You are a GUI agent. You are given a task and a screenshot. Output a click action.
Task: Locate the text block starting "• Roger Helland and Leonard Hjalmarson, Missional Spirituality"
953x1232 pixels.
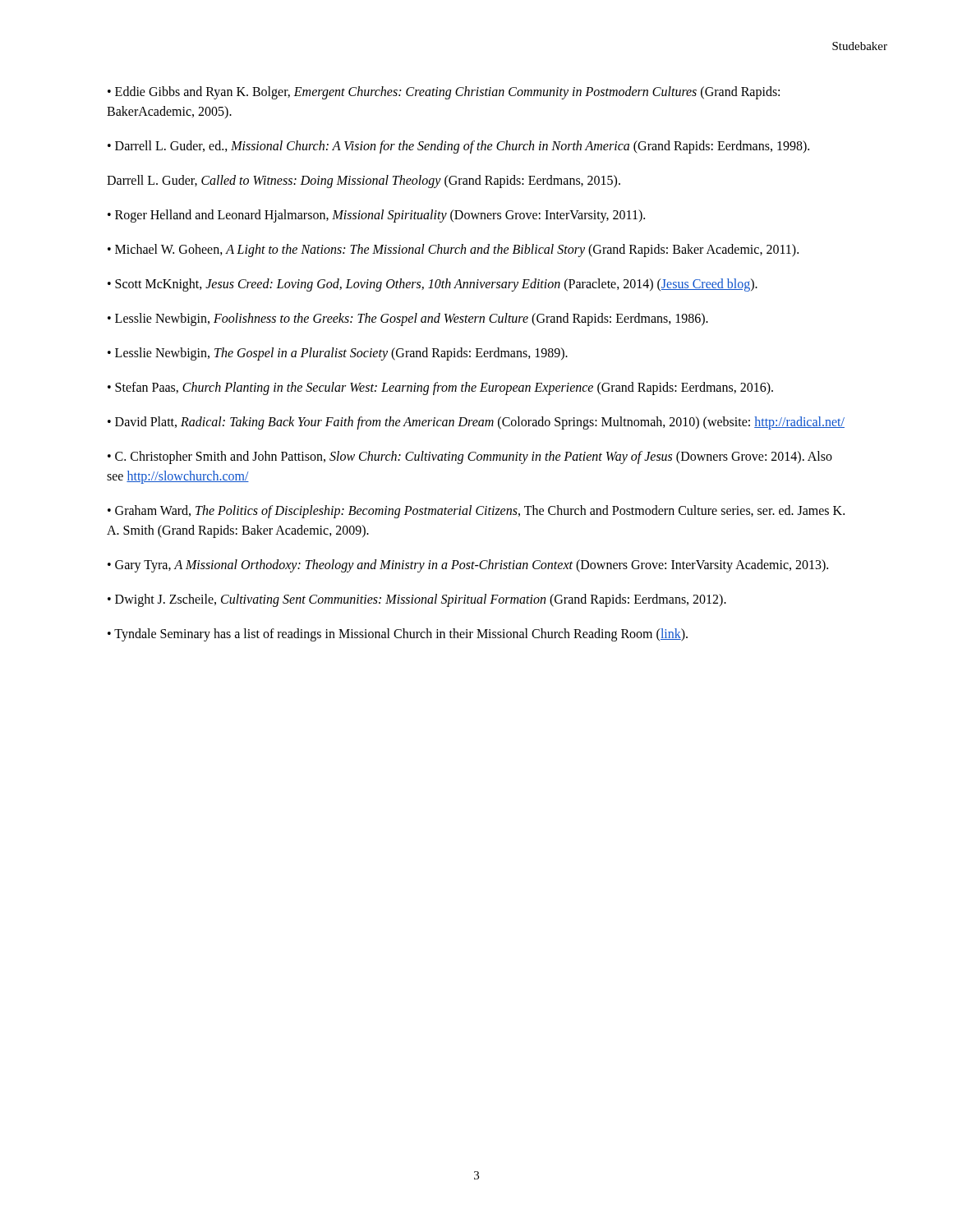click(376, 215)
